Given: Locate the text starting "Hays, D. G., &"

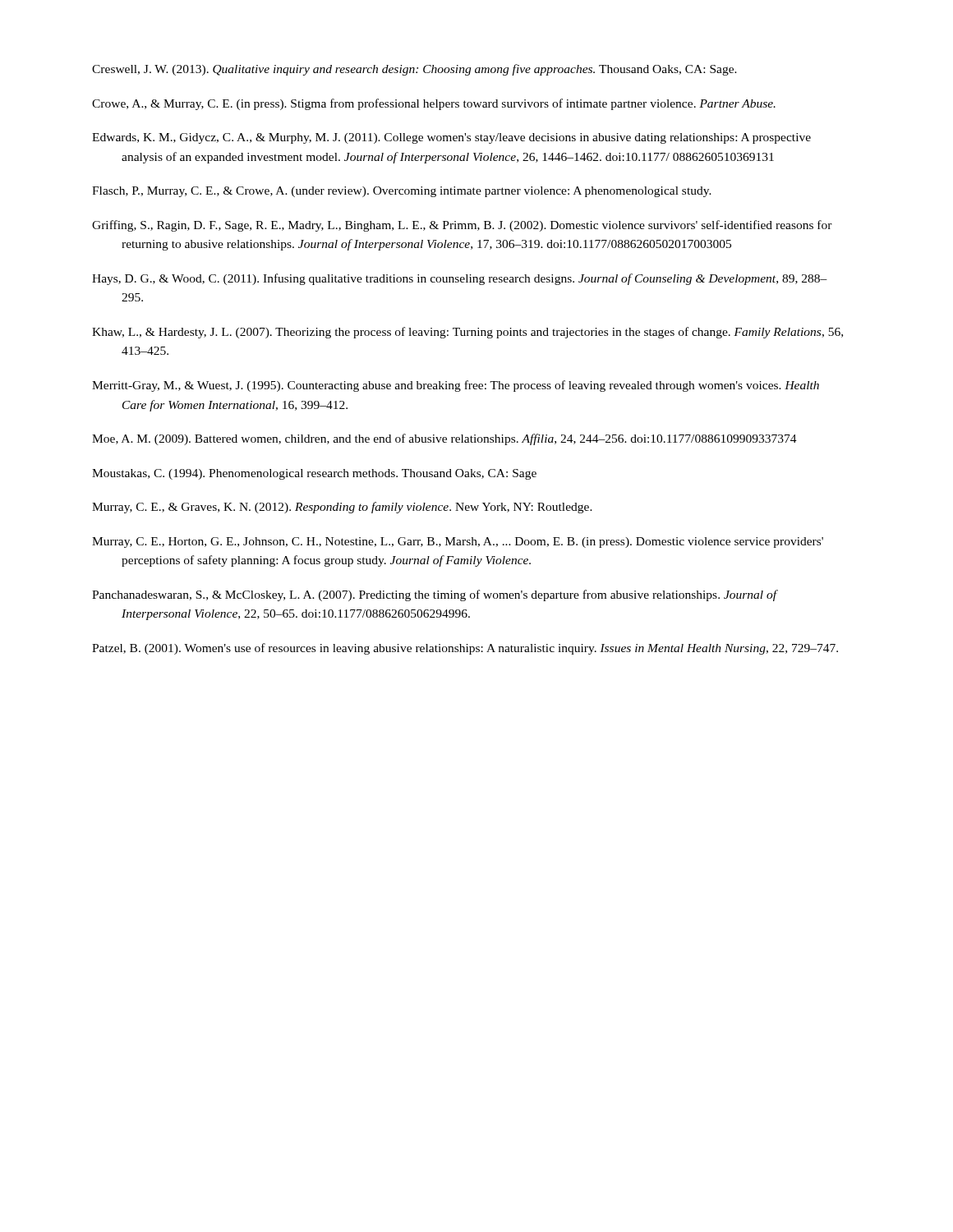Looking at the screenshot, I should tap(469, 288).
